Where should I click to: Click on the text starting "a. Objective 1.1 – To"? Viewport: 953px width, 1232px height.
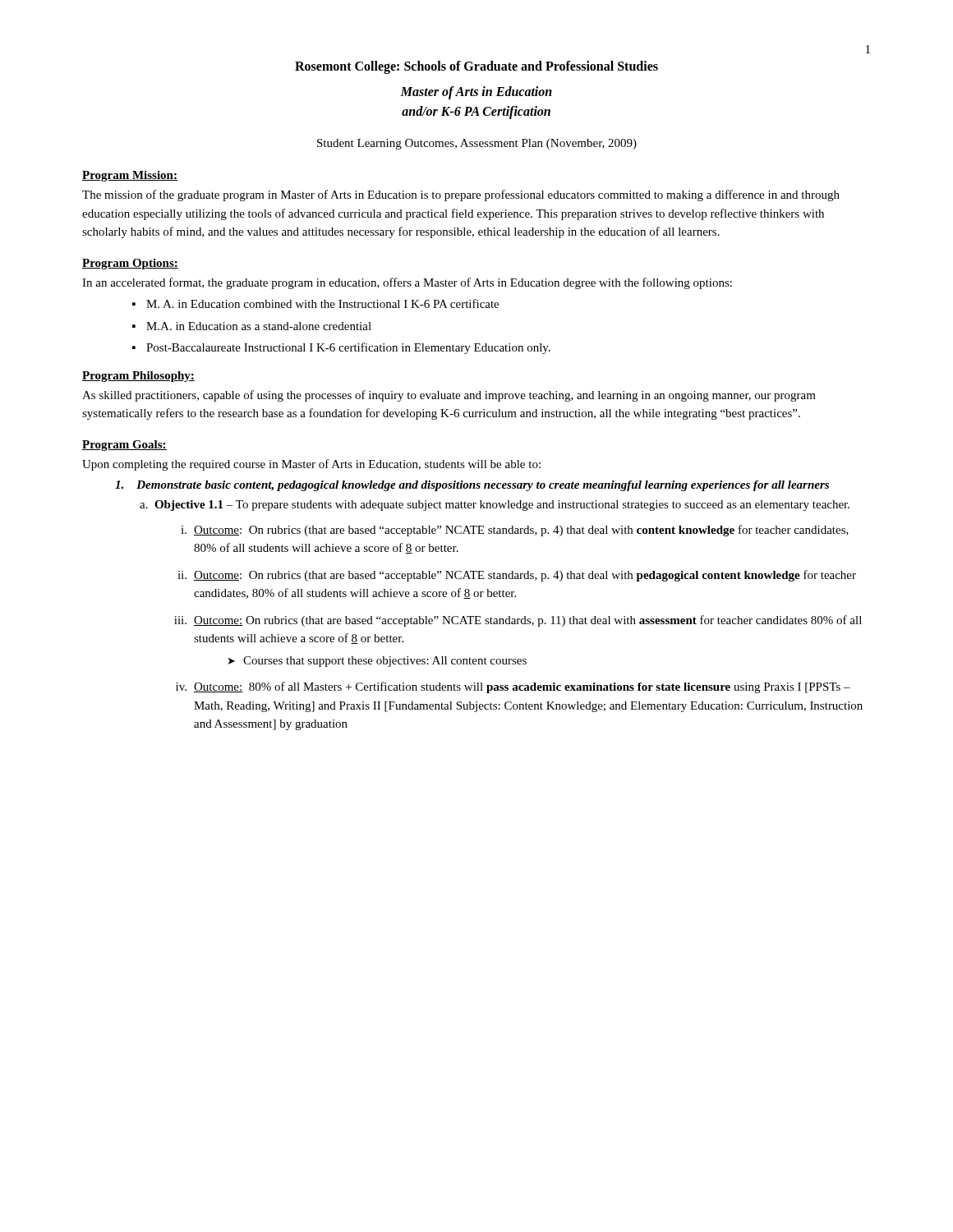(x=495, y=504)
